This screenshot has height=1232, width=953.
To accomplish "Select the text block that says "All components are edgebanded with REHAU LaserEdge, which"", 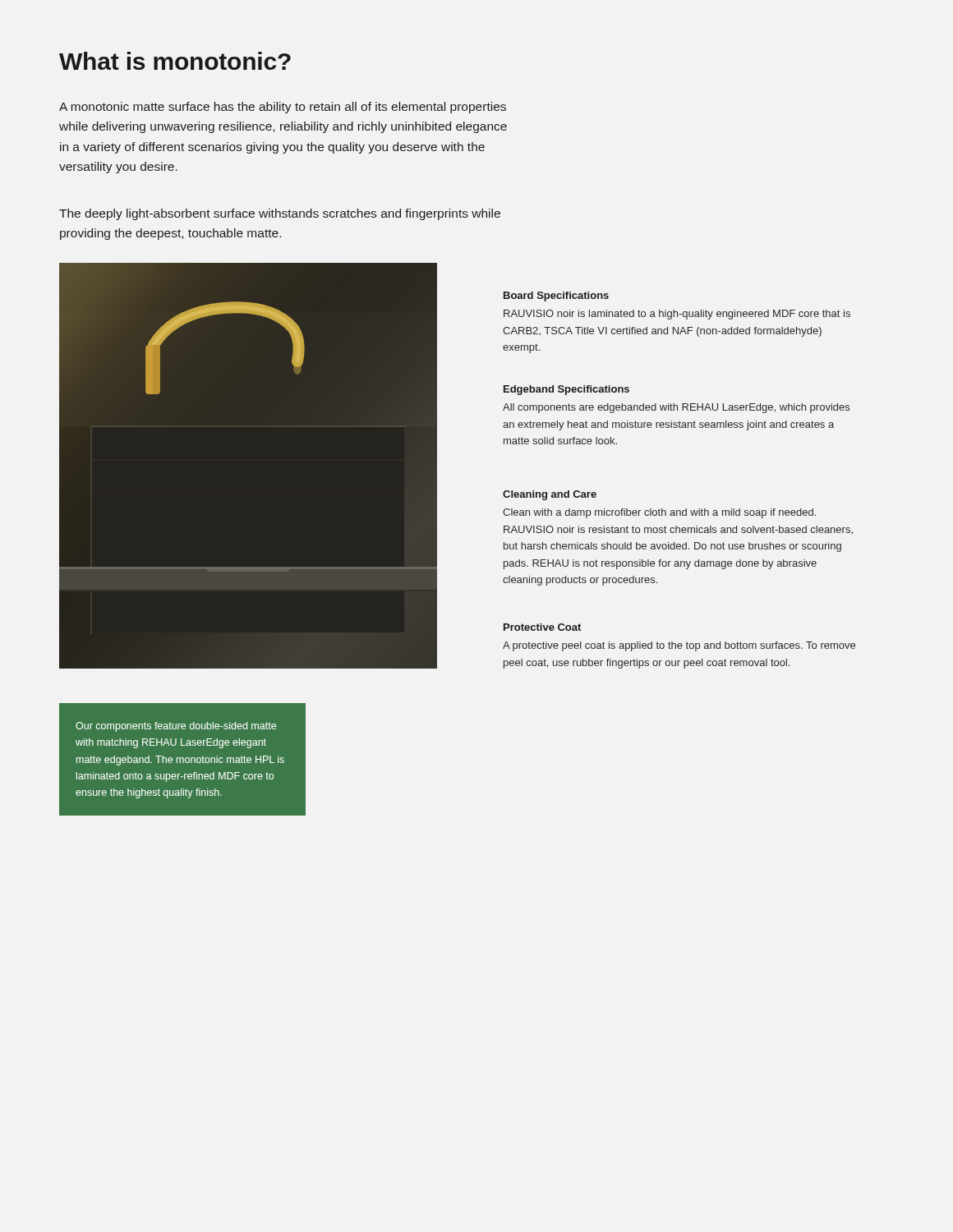I will [x=676, y=424].
